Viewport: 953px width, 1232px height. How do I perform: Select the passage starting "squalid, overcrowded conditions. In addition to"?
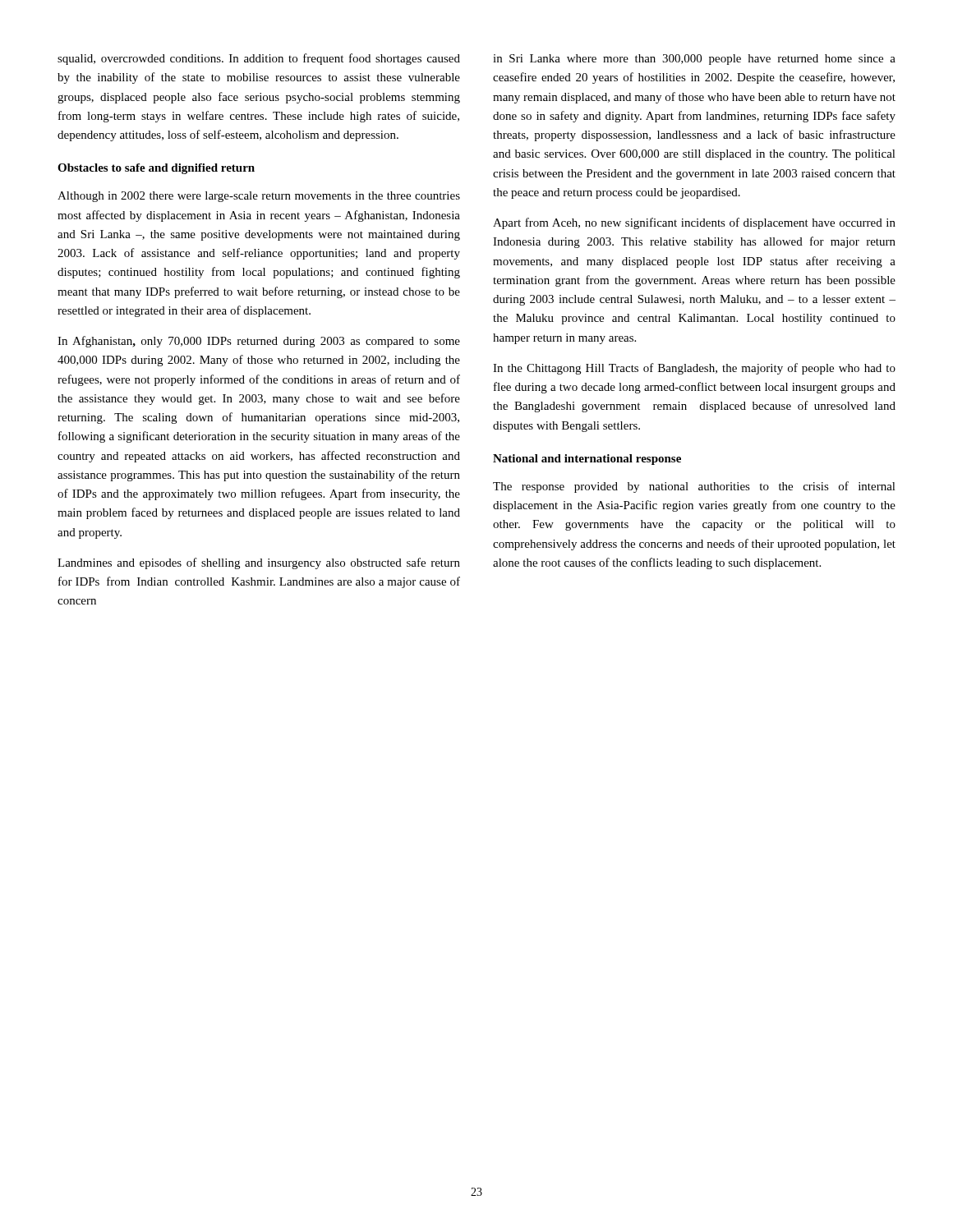259,97
